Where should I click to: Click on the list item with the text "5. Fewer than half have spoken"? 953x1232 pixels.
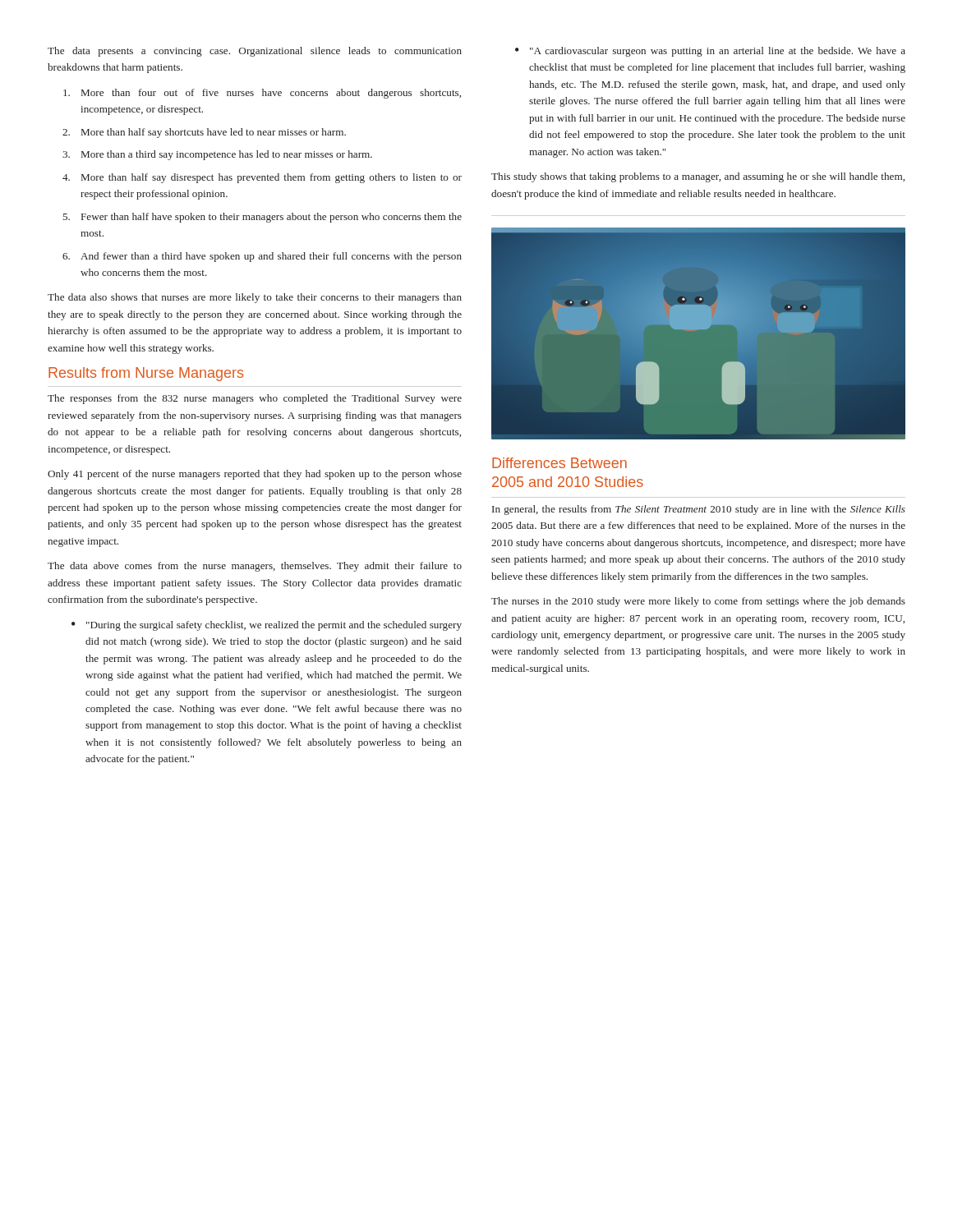[x=262, y=225]
